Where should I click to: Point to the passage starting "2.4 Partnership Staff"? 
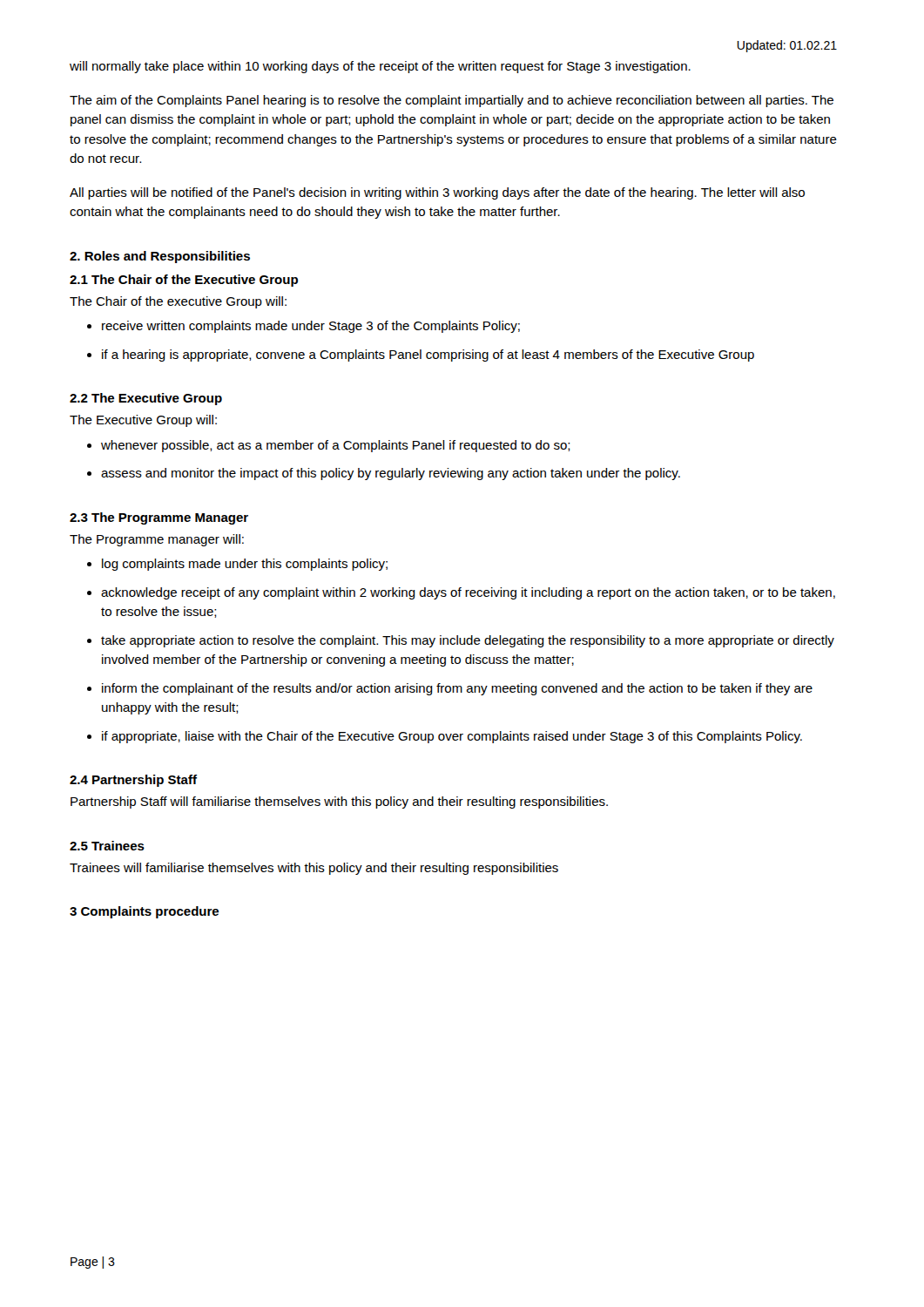click(133, 779)
